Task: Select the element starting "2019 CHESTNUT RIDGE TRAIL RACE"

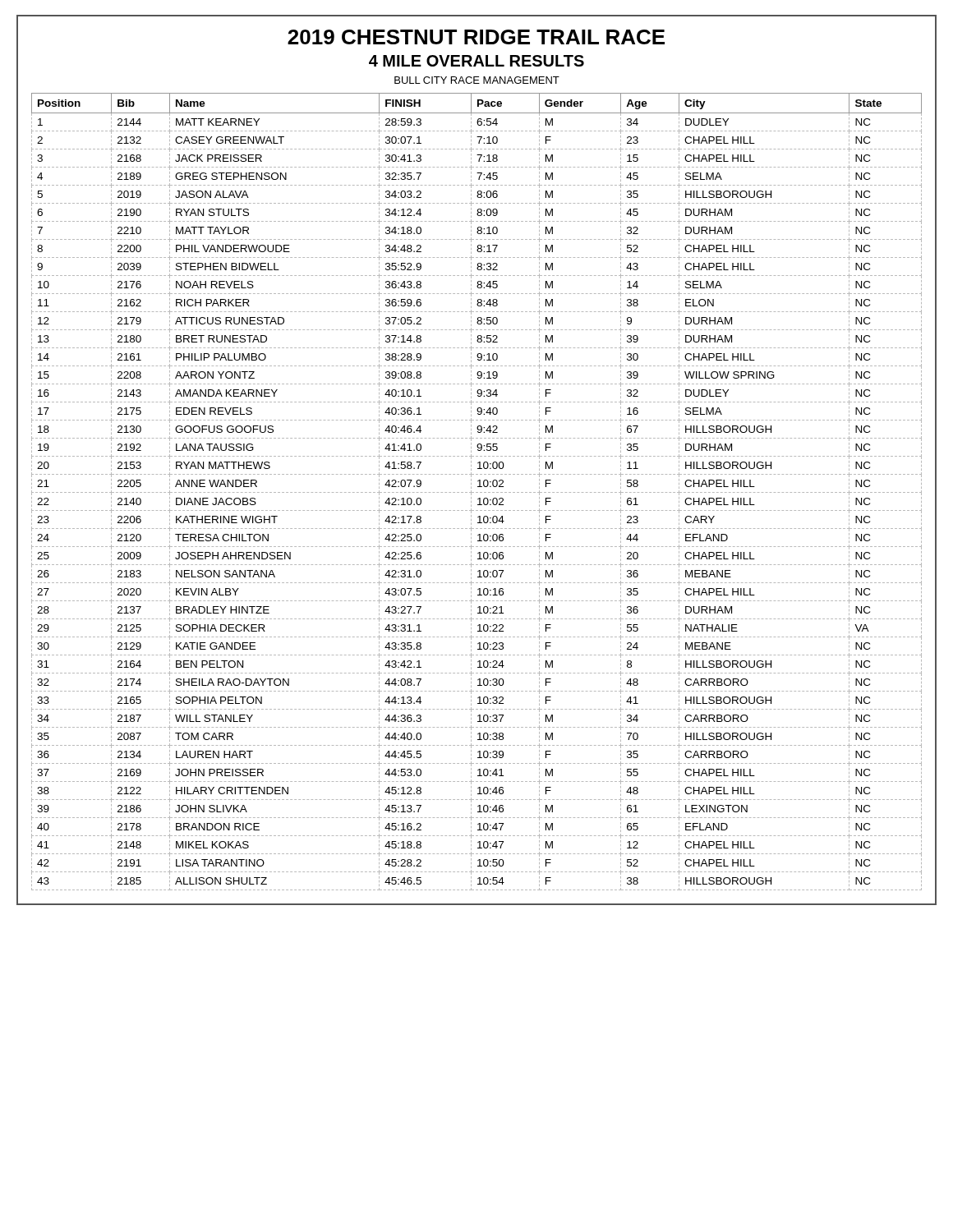Action: 476,55
